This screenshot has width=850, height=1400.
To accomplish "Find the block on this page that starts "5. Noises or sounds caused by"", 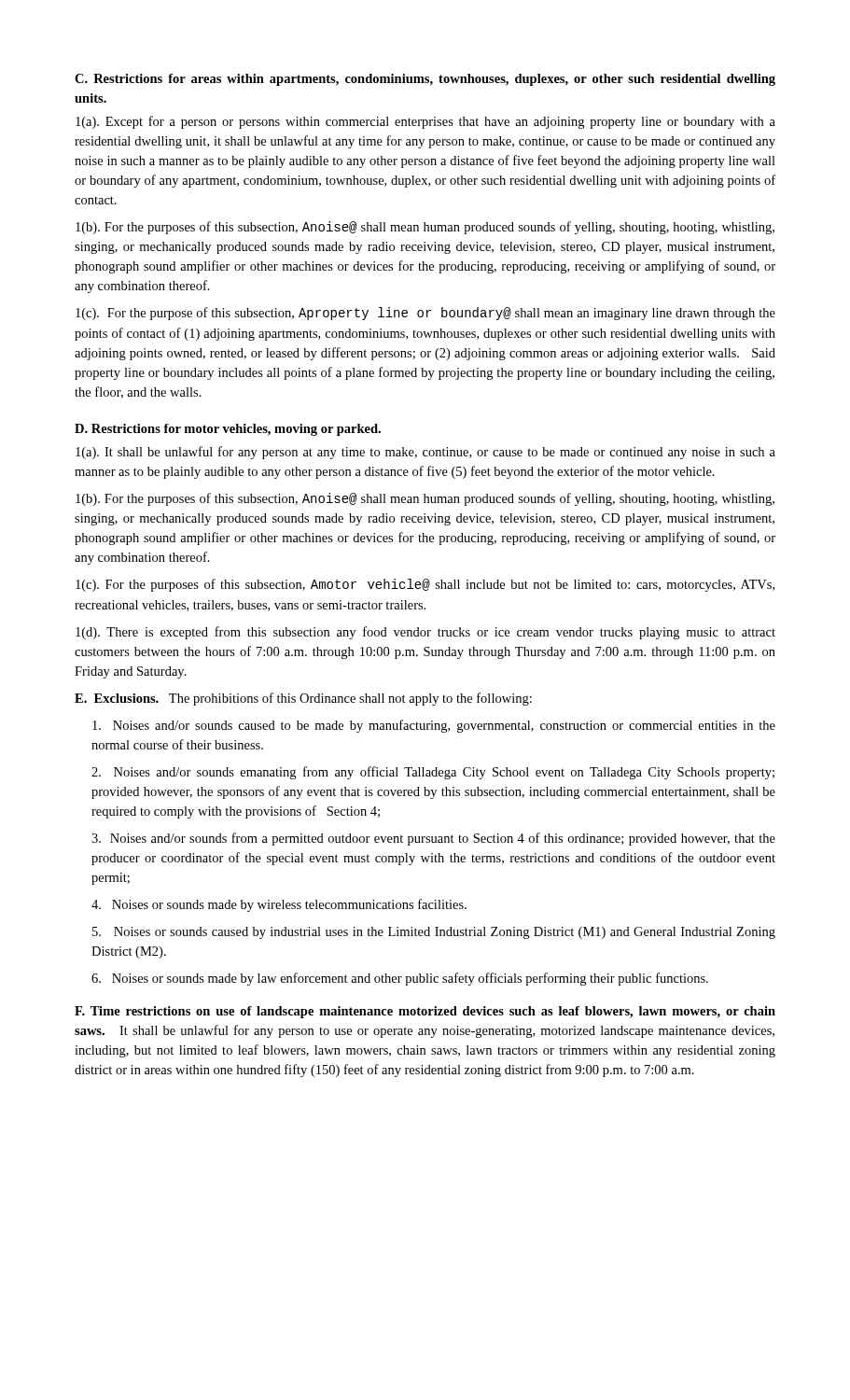I will 433,941.
